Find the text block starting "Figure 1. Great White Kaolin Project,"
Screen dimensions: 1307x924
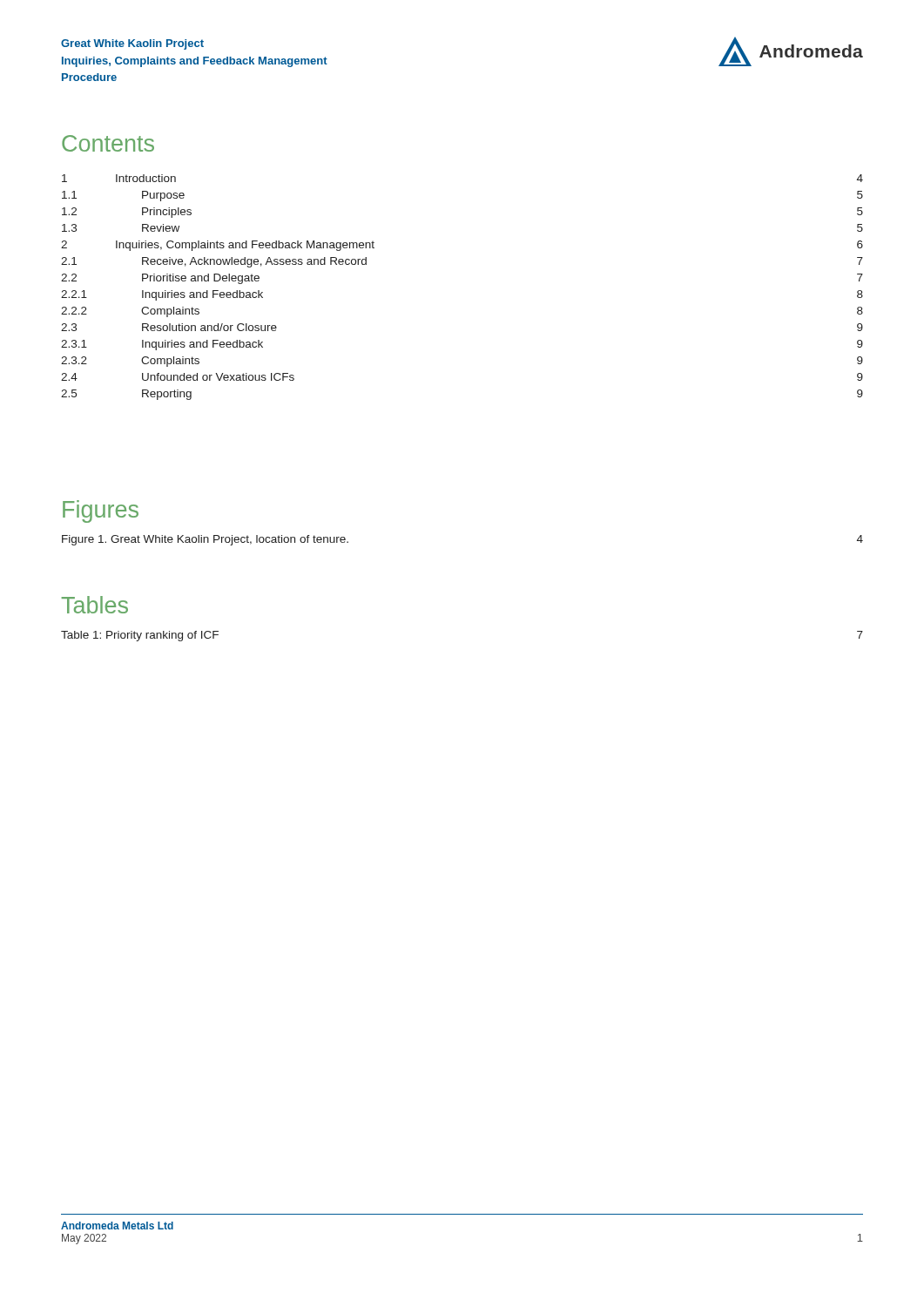point(204,540)
